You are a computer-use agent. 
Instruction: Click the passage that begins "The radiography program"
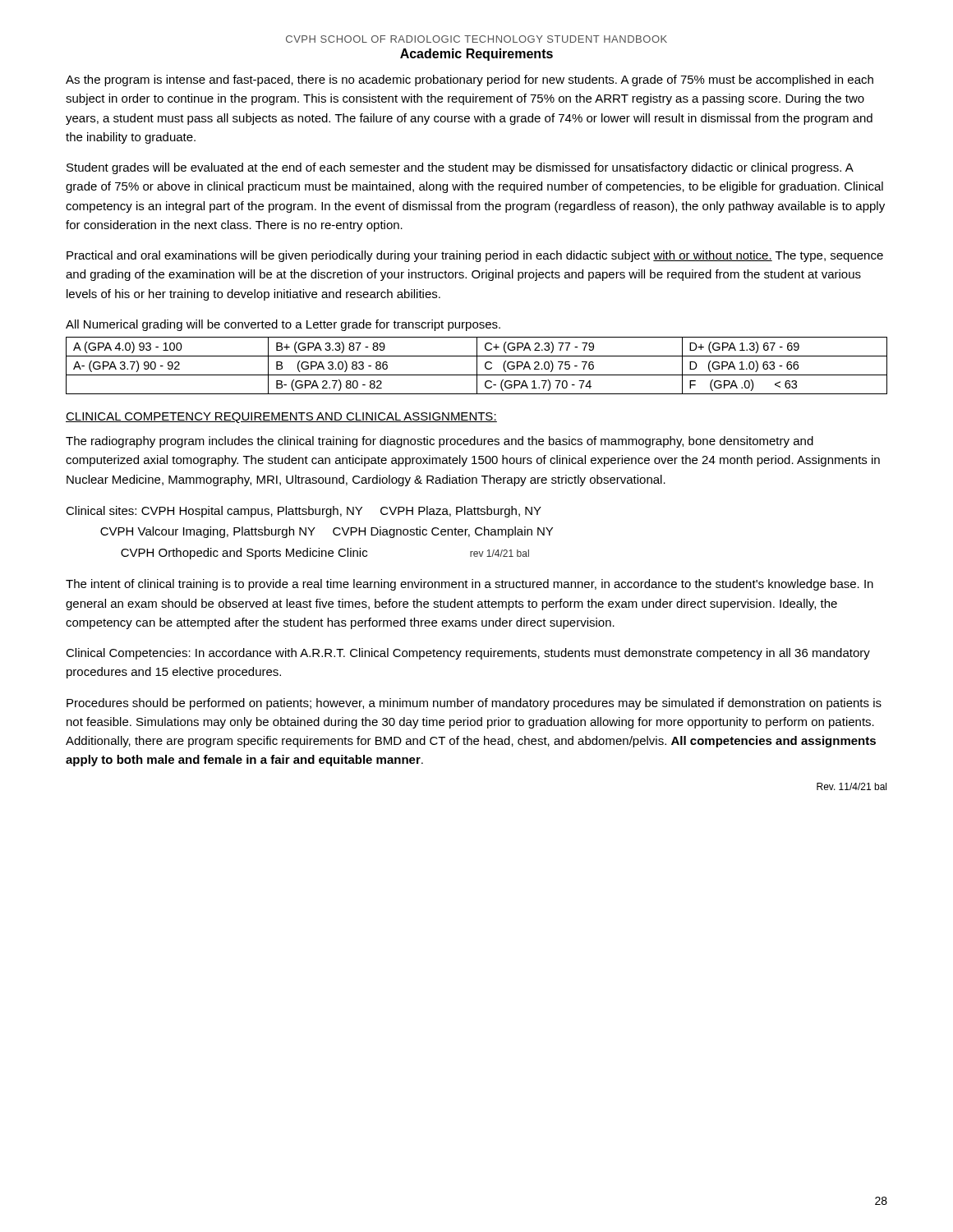(473, 460)
